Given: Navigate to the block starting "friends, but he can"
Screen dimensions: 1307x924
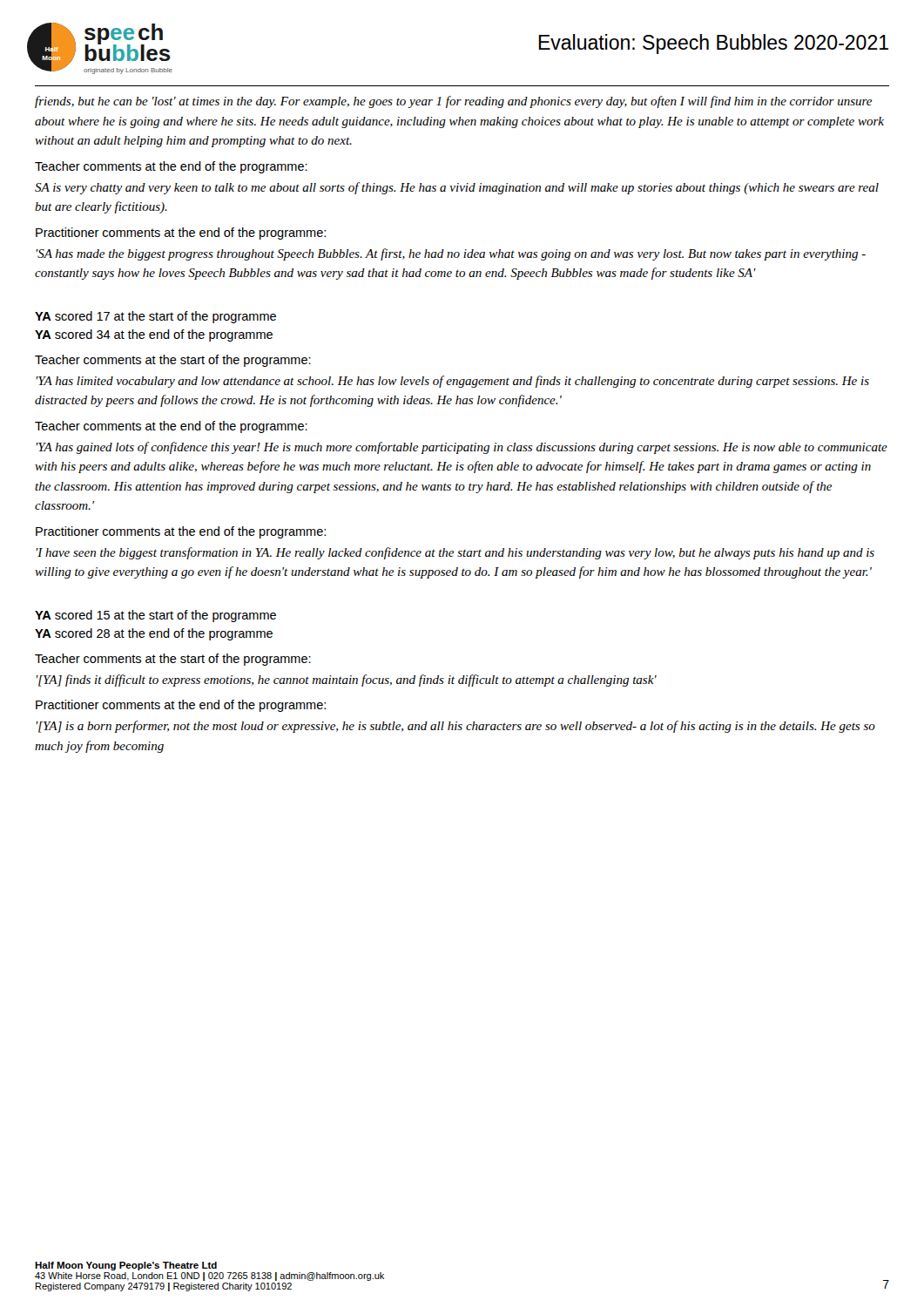Looking at the screenshot, I should (x=462, y=121).
